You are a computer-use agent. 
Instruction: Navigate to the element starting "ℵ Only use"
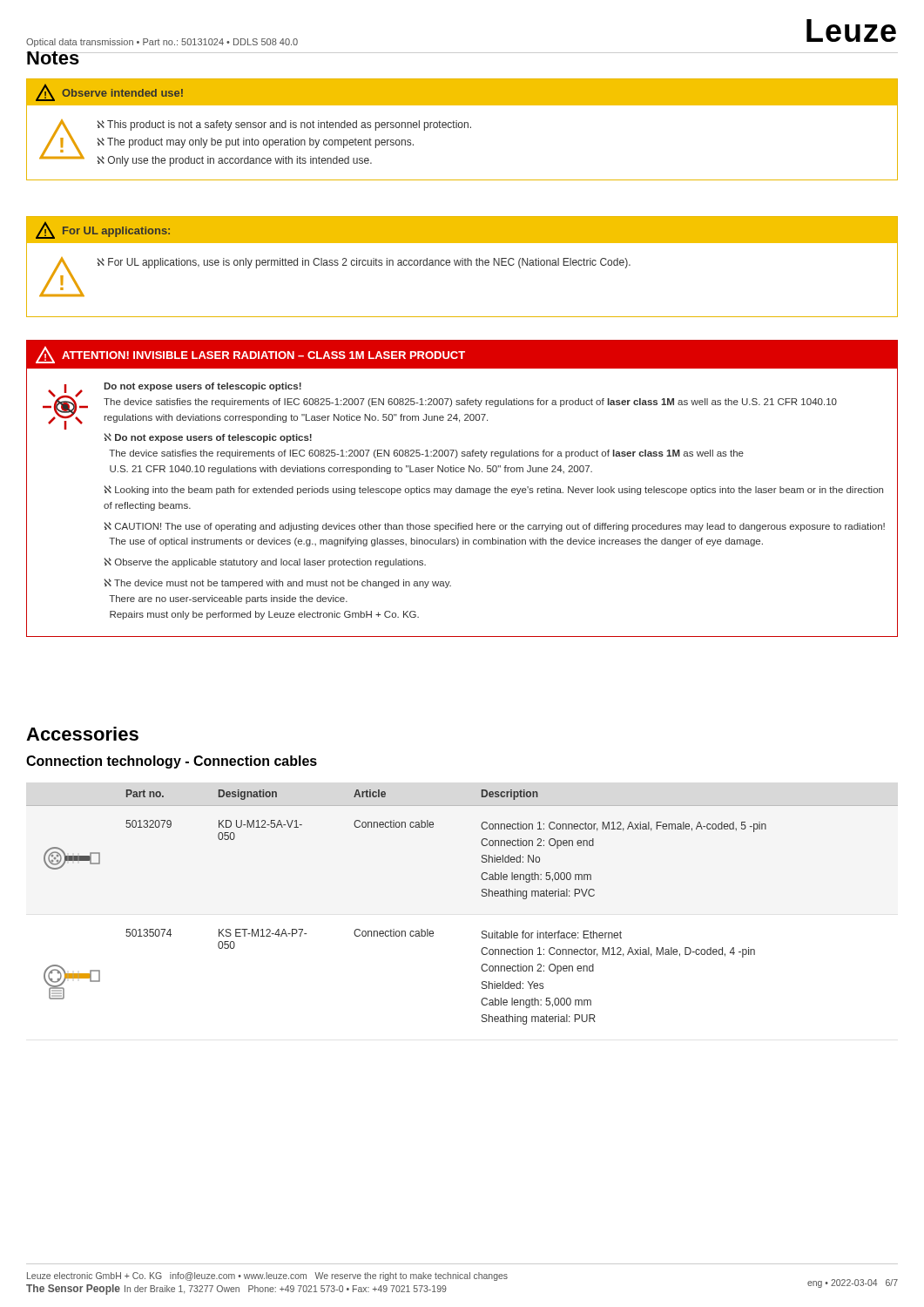[x=234, y=160]
